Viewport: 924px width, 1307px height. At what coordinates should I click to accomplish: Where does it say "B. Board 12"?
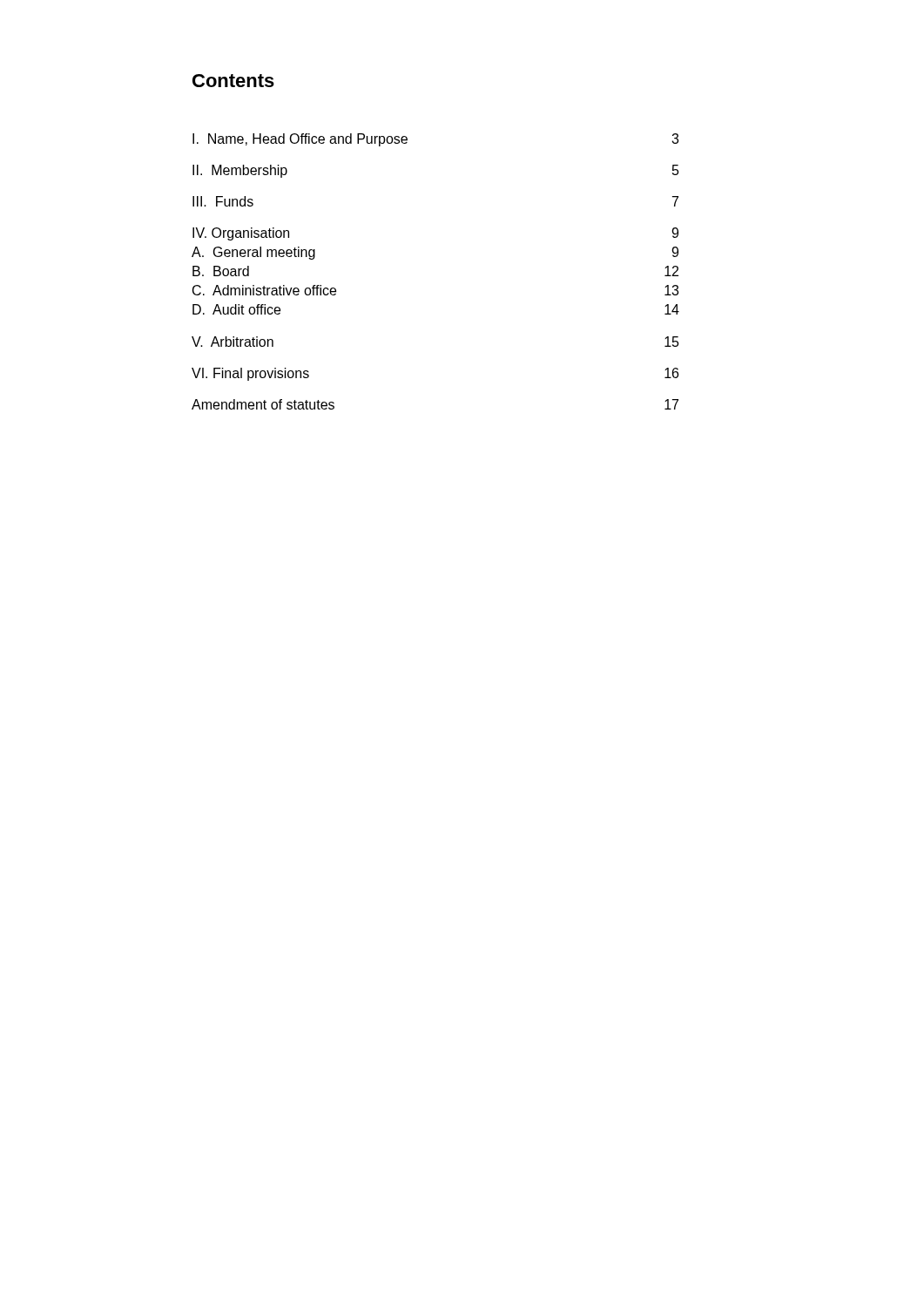coord(217,271)
